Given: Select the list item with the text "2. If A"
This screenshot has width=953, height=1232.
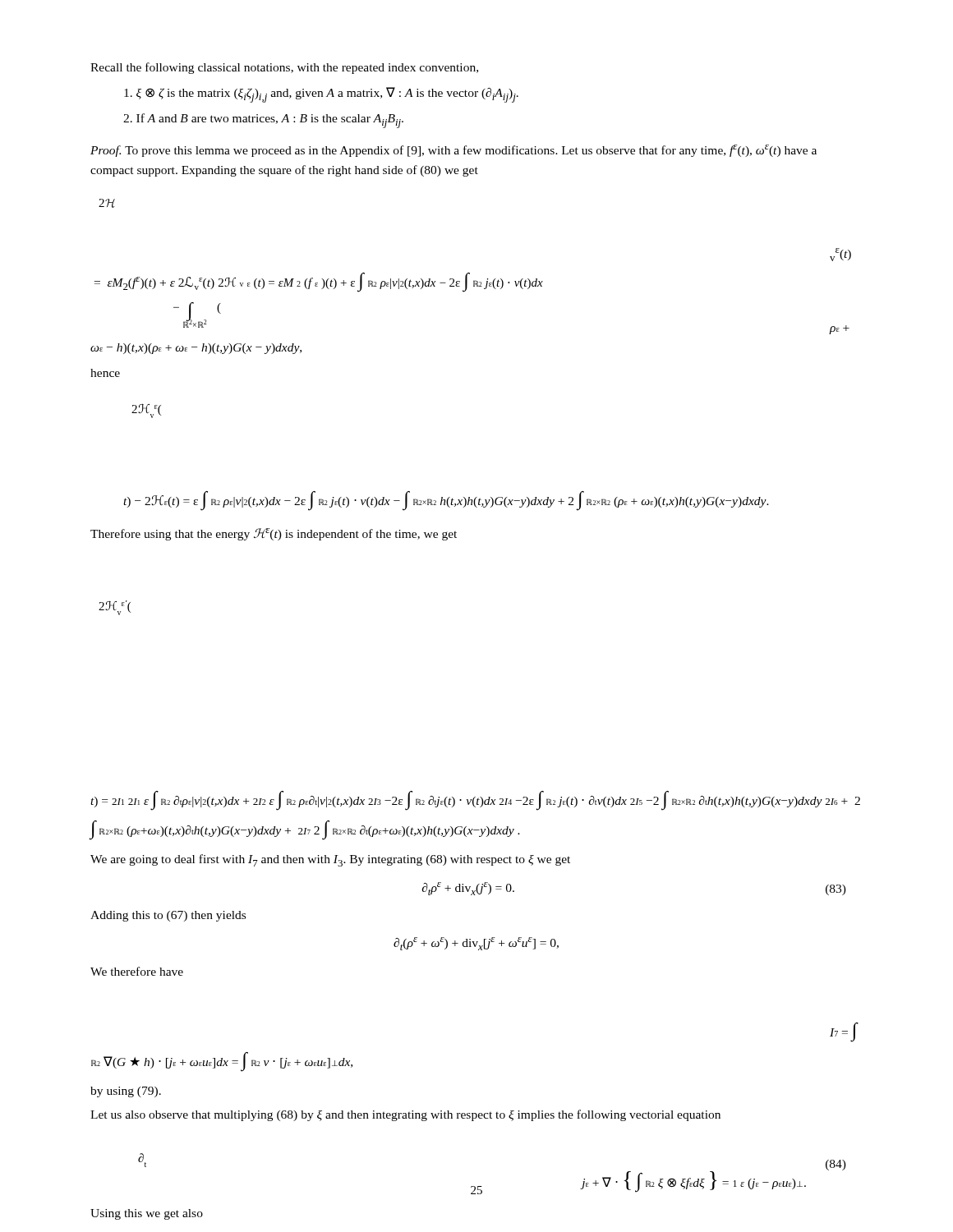Looking at the screenshot, I should click(264, 119).
